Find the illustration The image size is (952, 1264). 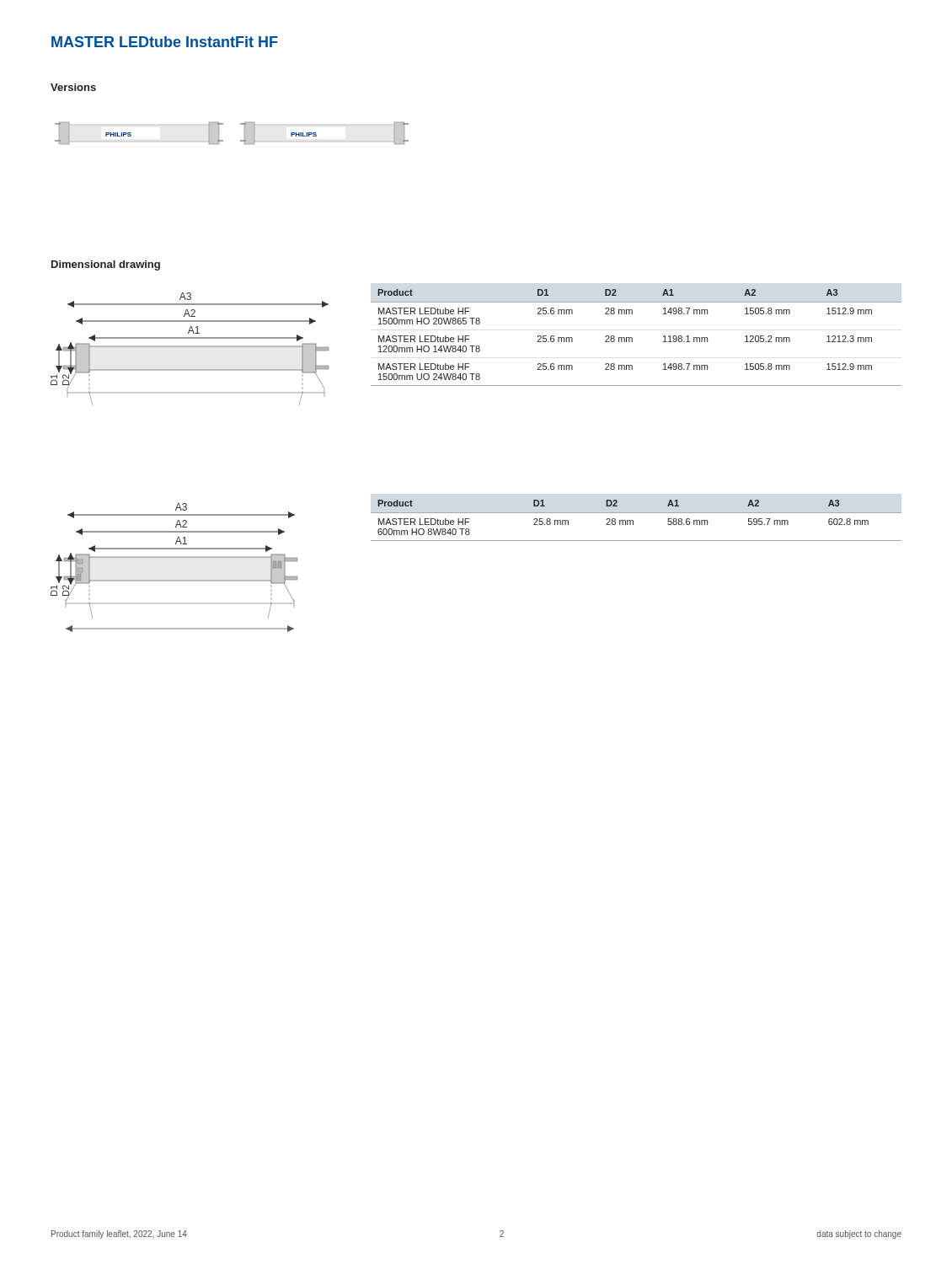tap(476, 130)
